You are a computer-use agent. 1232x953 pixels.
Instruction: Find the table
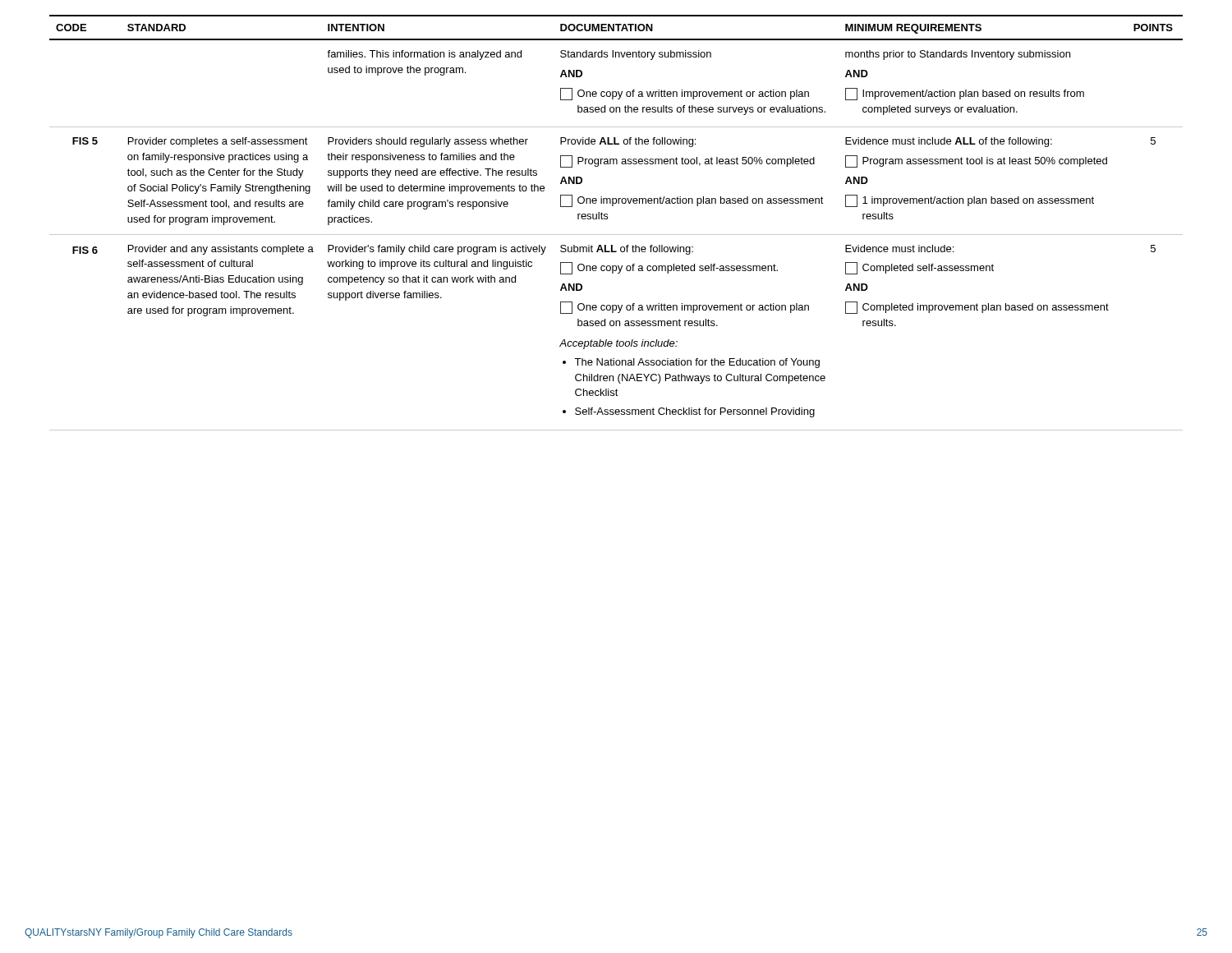pyautogui.click(x=616, y=223)
